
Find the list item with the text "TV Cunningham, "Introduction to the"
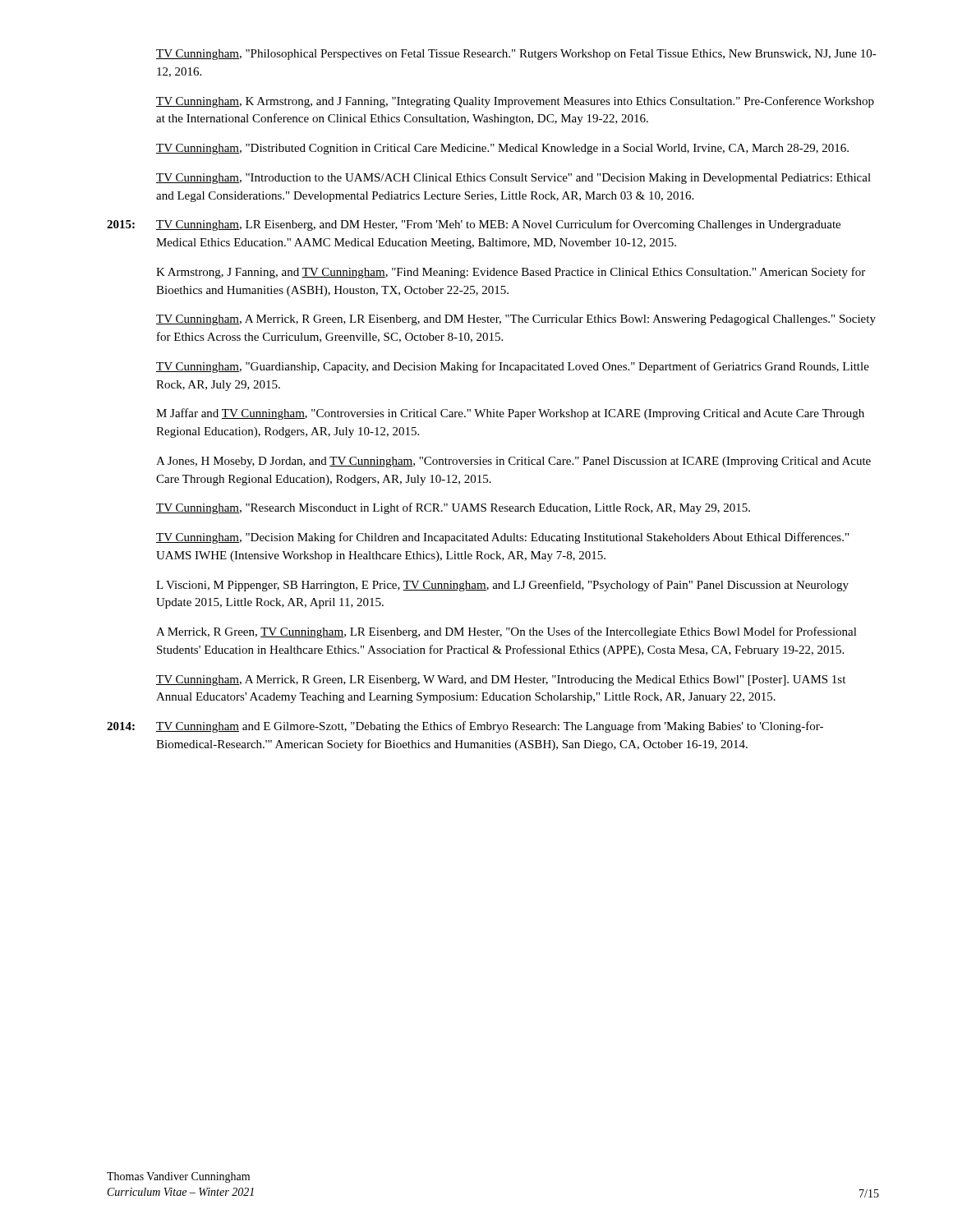tap(513, 186)
